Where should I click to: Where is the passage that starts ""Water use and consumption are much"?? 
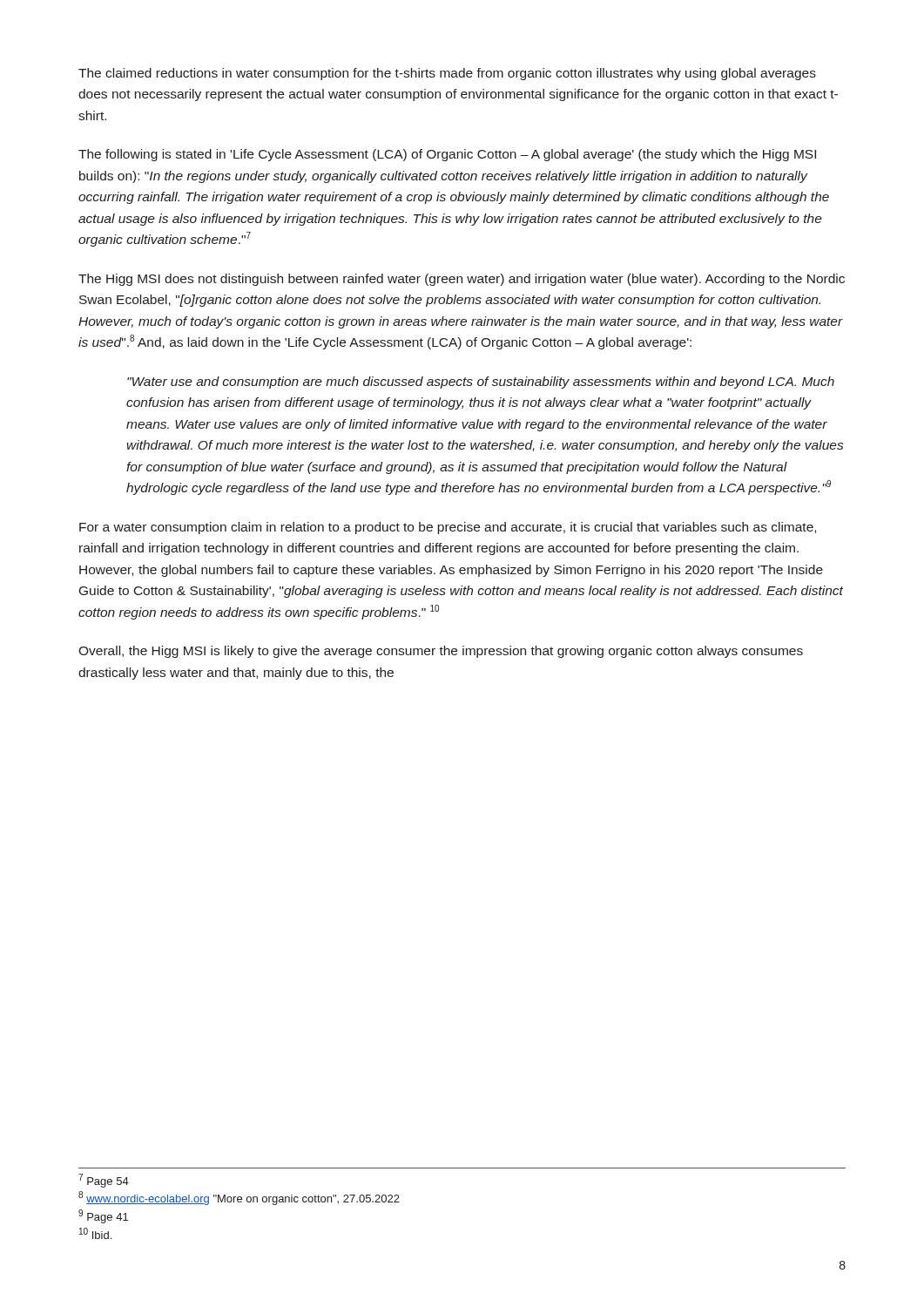point(485,434)
